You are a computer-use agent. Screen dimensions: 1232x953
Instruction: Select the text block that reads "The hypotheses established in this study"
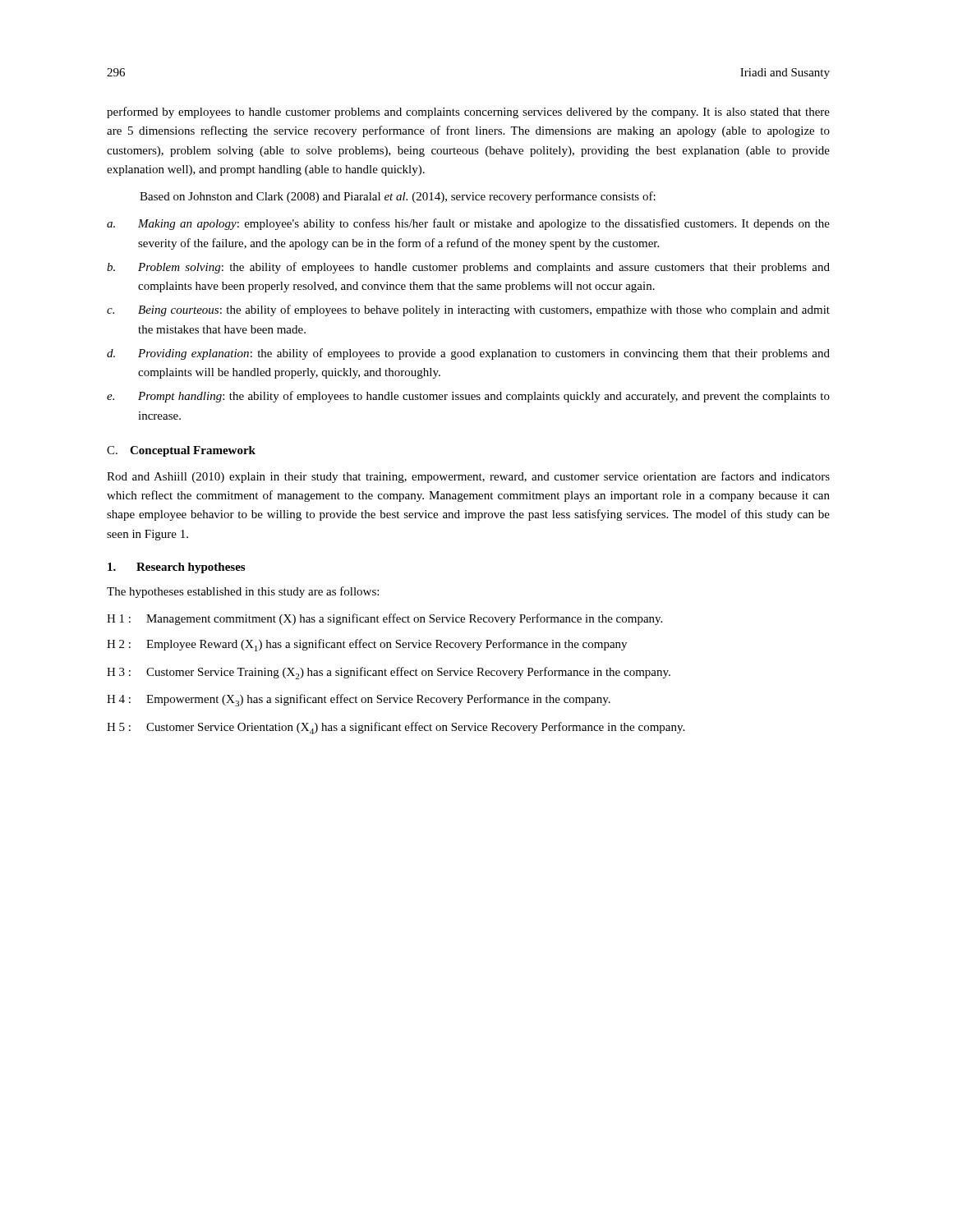click(243, 592)
